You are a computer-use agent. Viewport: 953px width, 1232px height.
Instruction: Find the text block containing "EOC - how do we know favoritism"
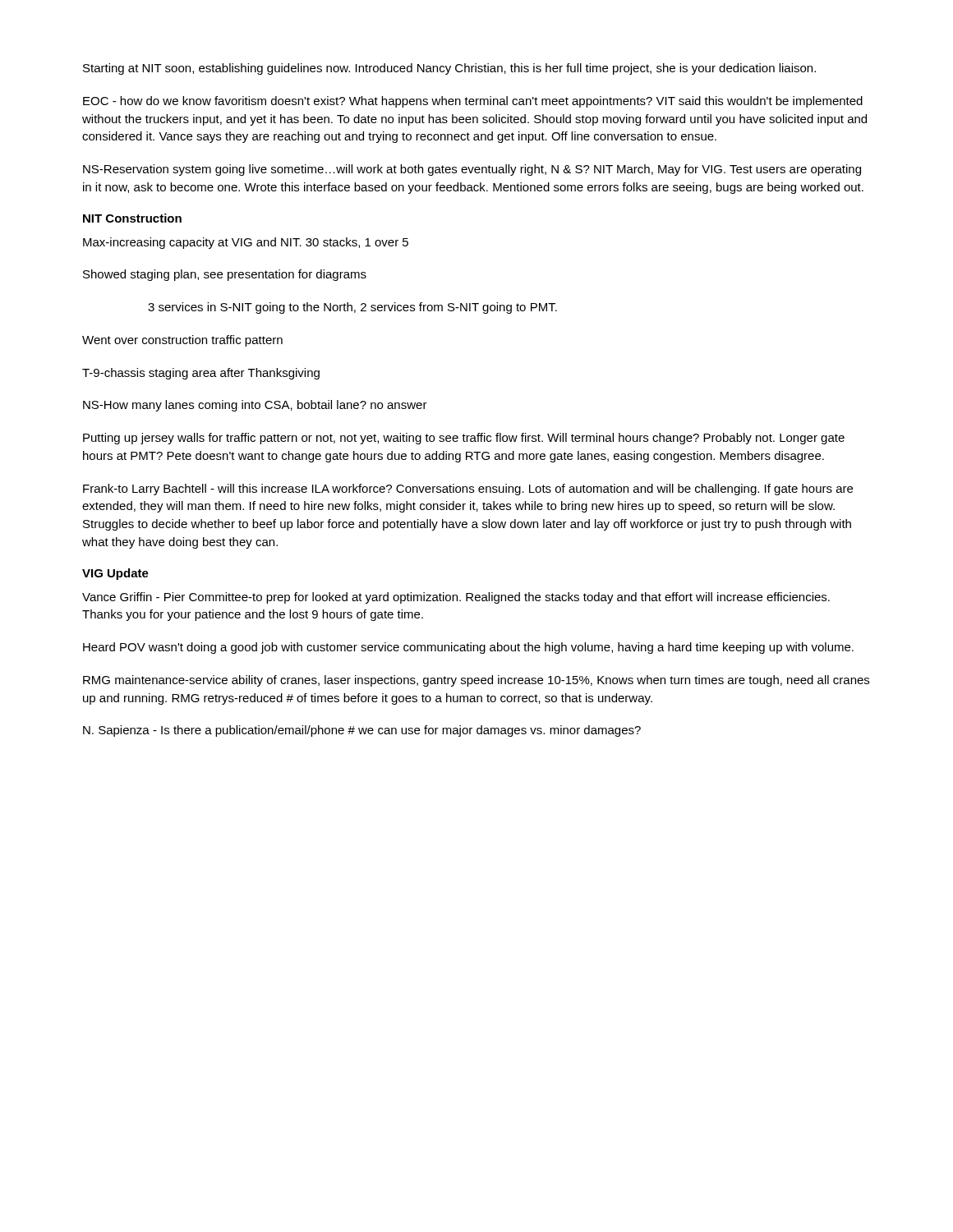pos(475,118)
